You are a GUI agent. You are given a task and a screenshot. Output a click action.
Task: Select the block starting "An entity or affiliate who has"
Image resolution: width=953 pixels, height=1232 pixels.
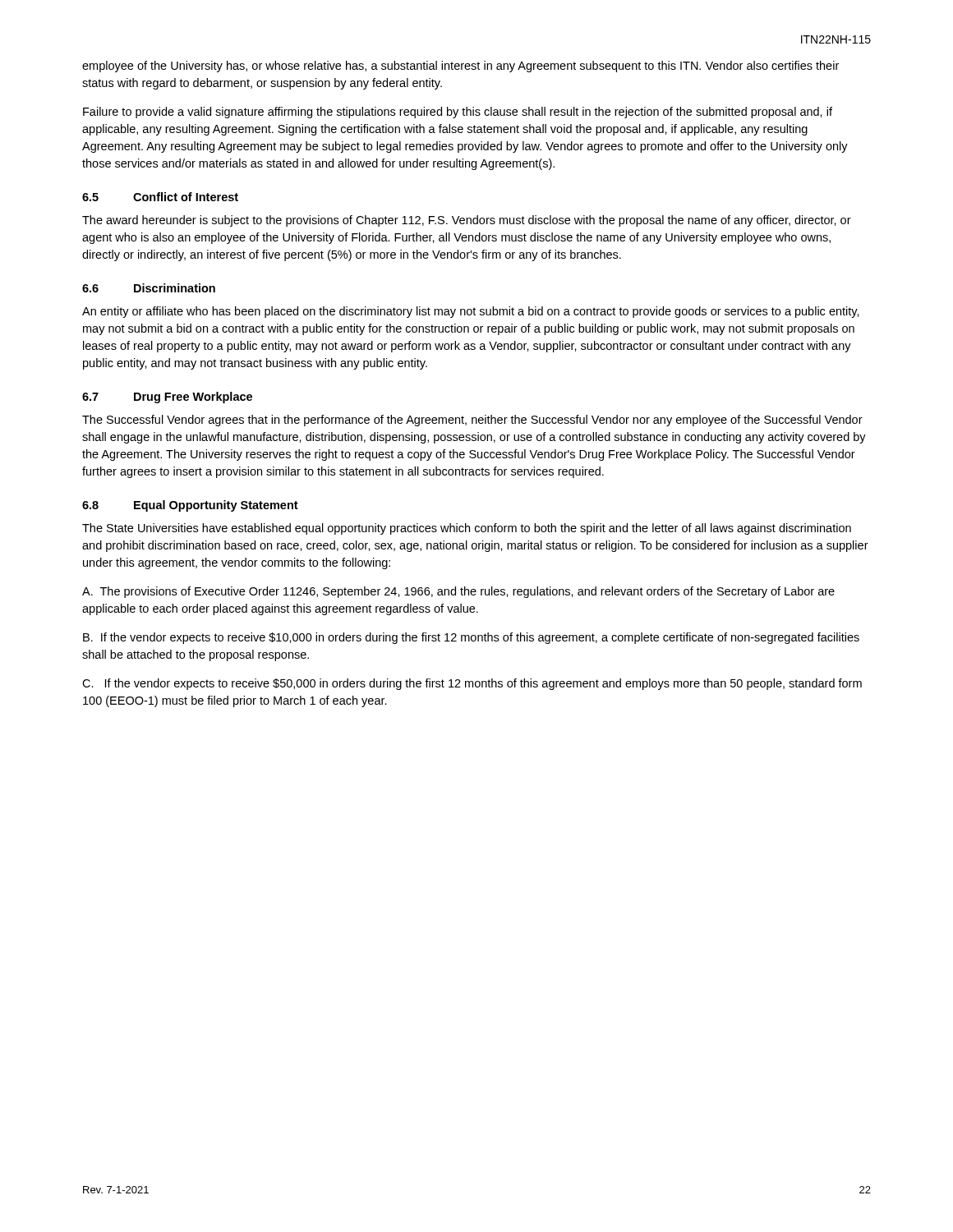click(x=476, y=338)
